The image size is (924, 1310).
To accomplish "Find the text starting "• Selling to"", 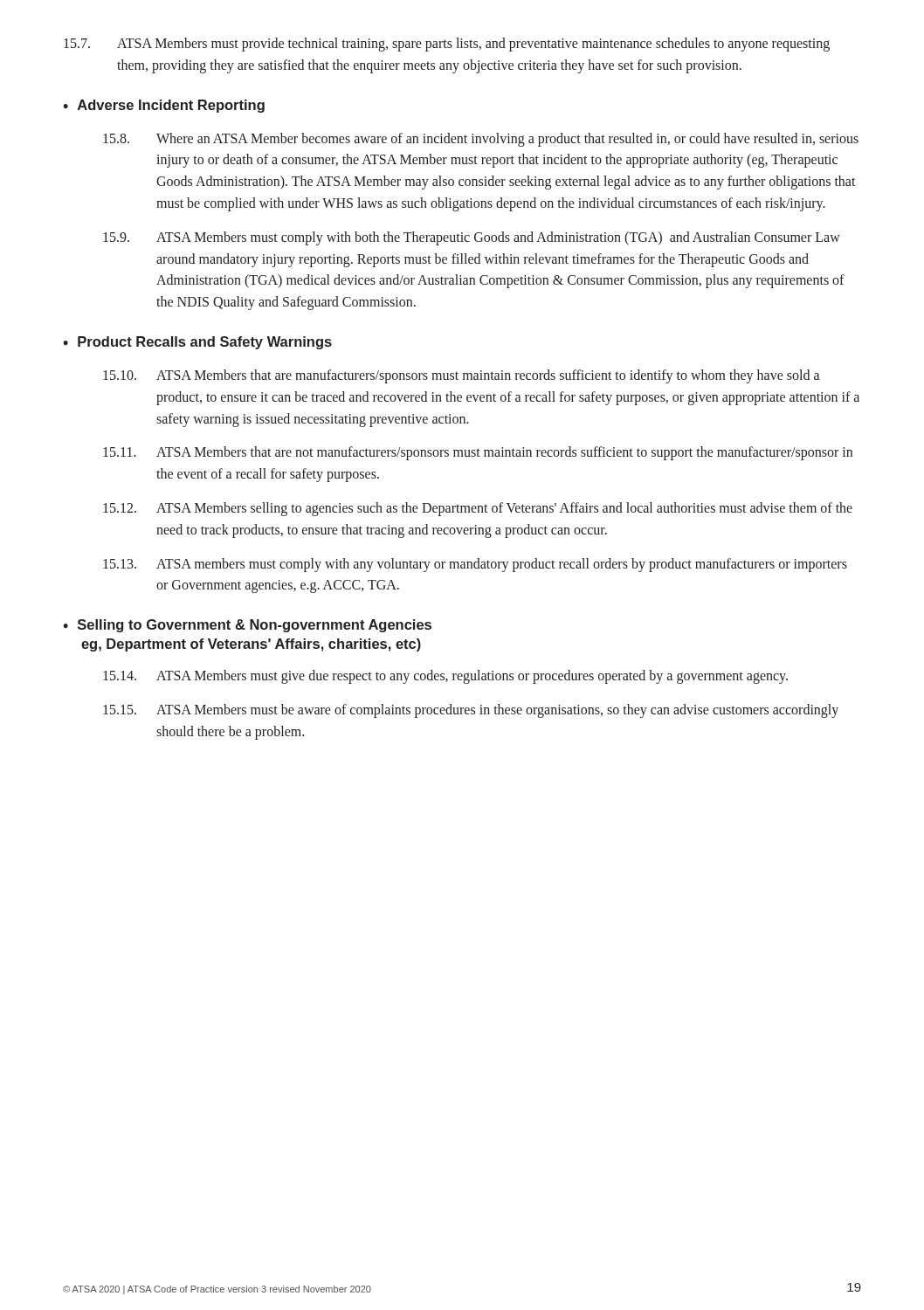I will (x=247, y=635).
